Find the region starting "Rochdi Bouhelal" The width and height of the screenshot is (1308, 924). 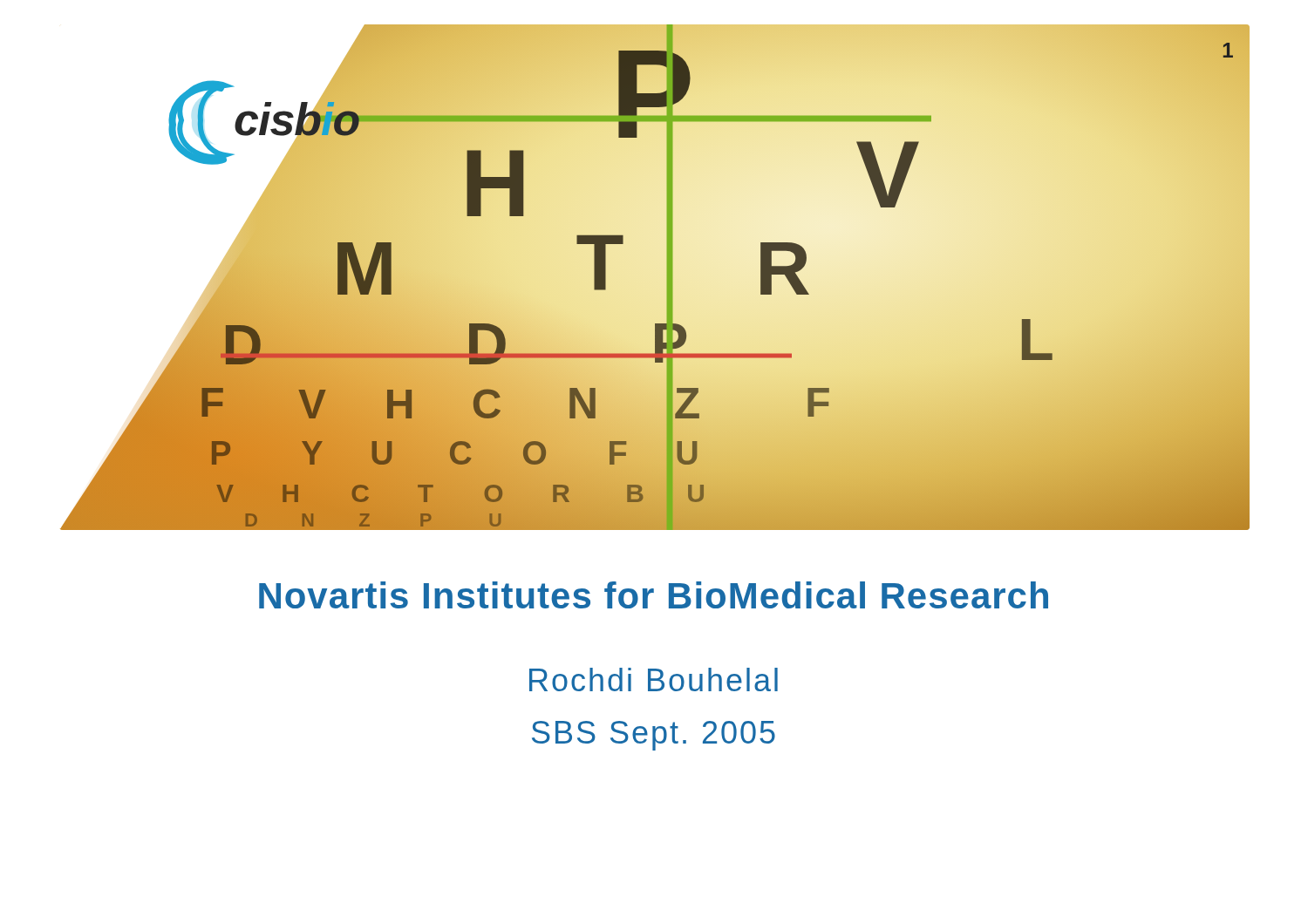pos(654,680)
